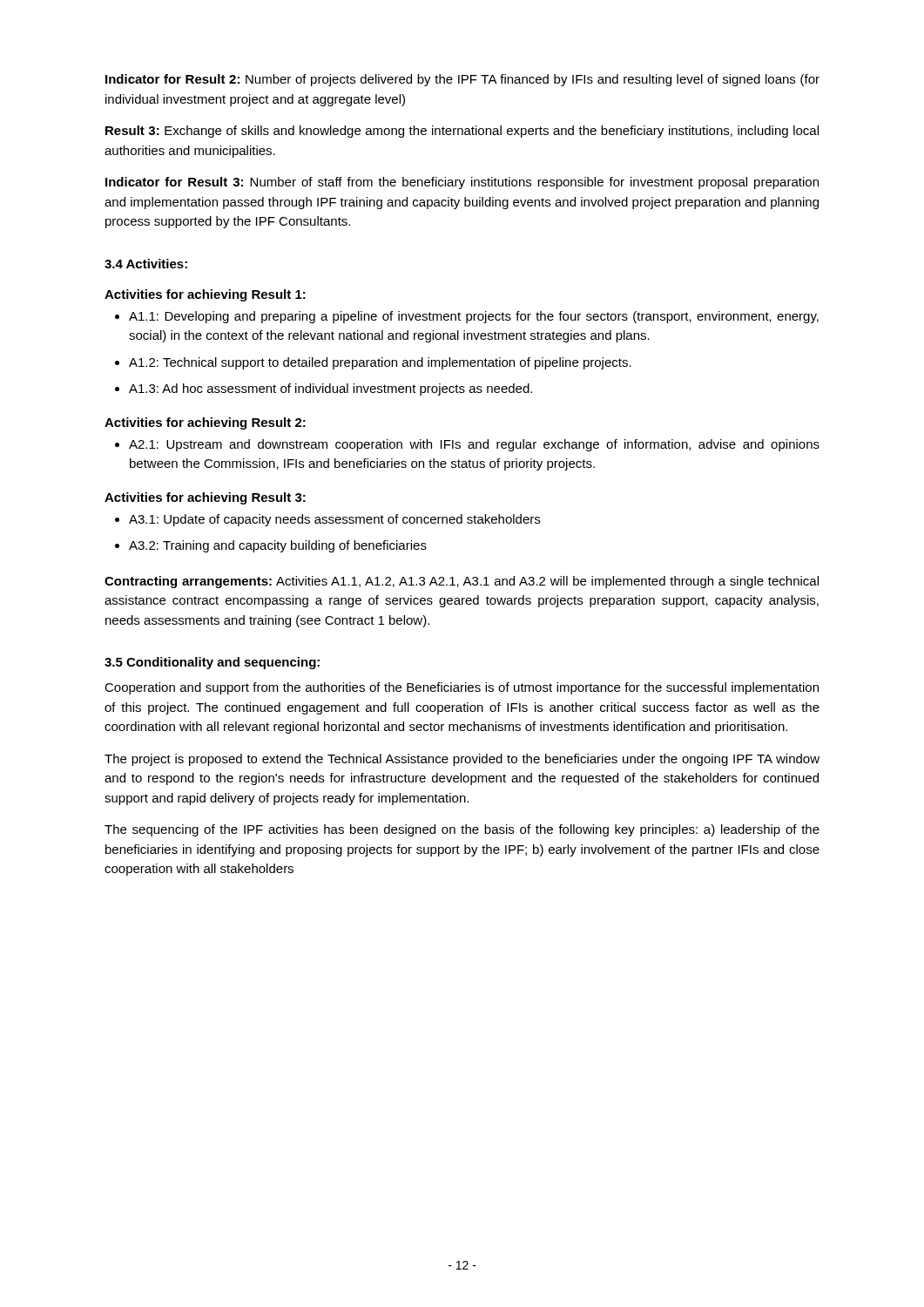This screenshot has width=924, height=1307.
Task: Click the passage that begins "A1.3: Ad hoc assessment of individual investment"
Action: [x=331, y=388]
